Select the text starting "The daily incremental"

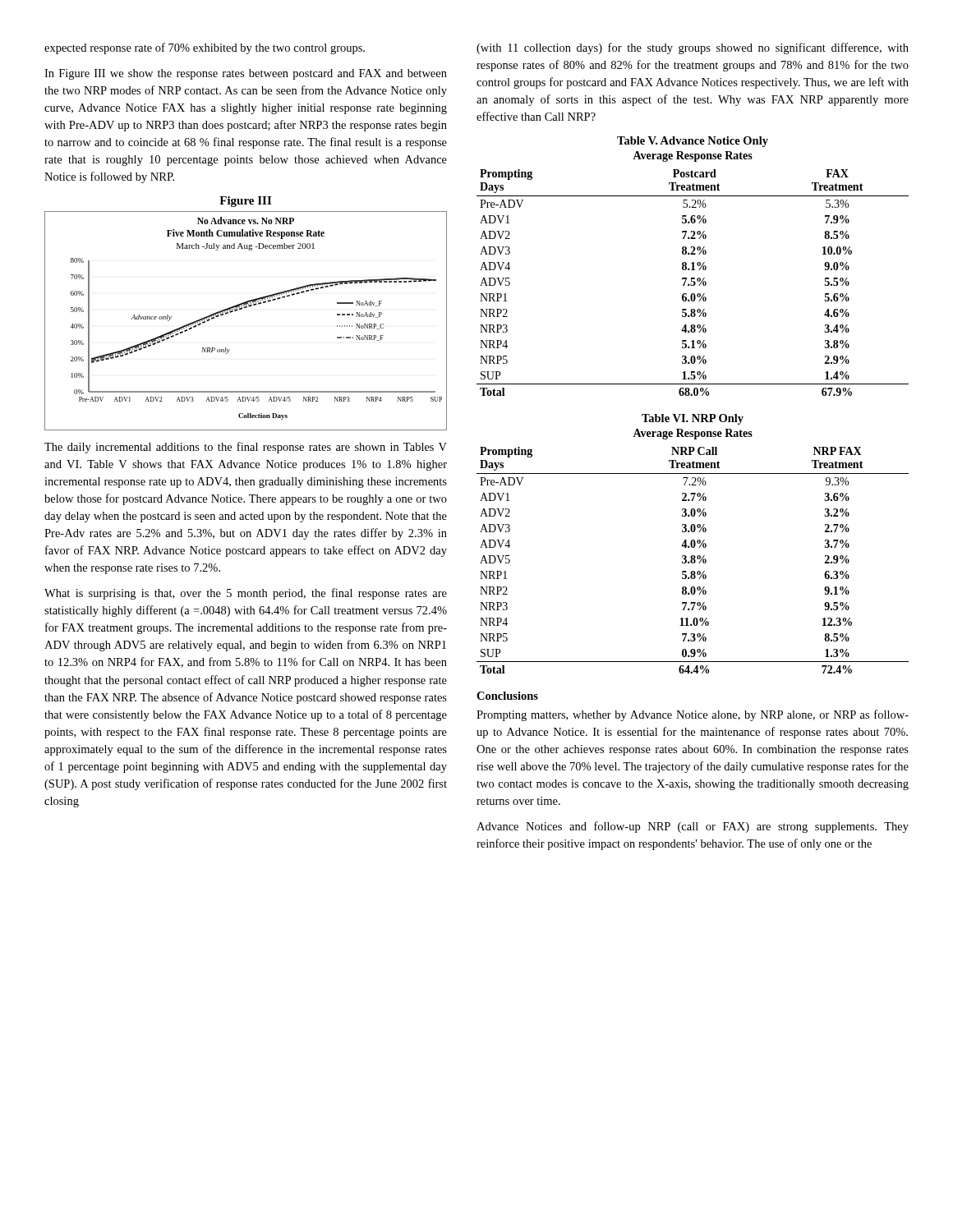click(x=246, y=508)
